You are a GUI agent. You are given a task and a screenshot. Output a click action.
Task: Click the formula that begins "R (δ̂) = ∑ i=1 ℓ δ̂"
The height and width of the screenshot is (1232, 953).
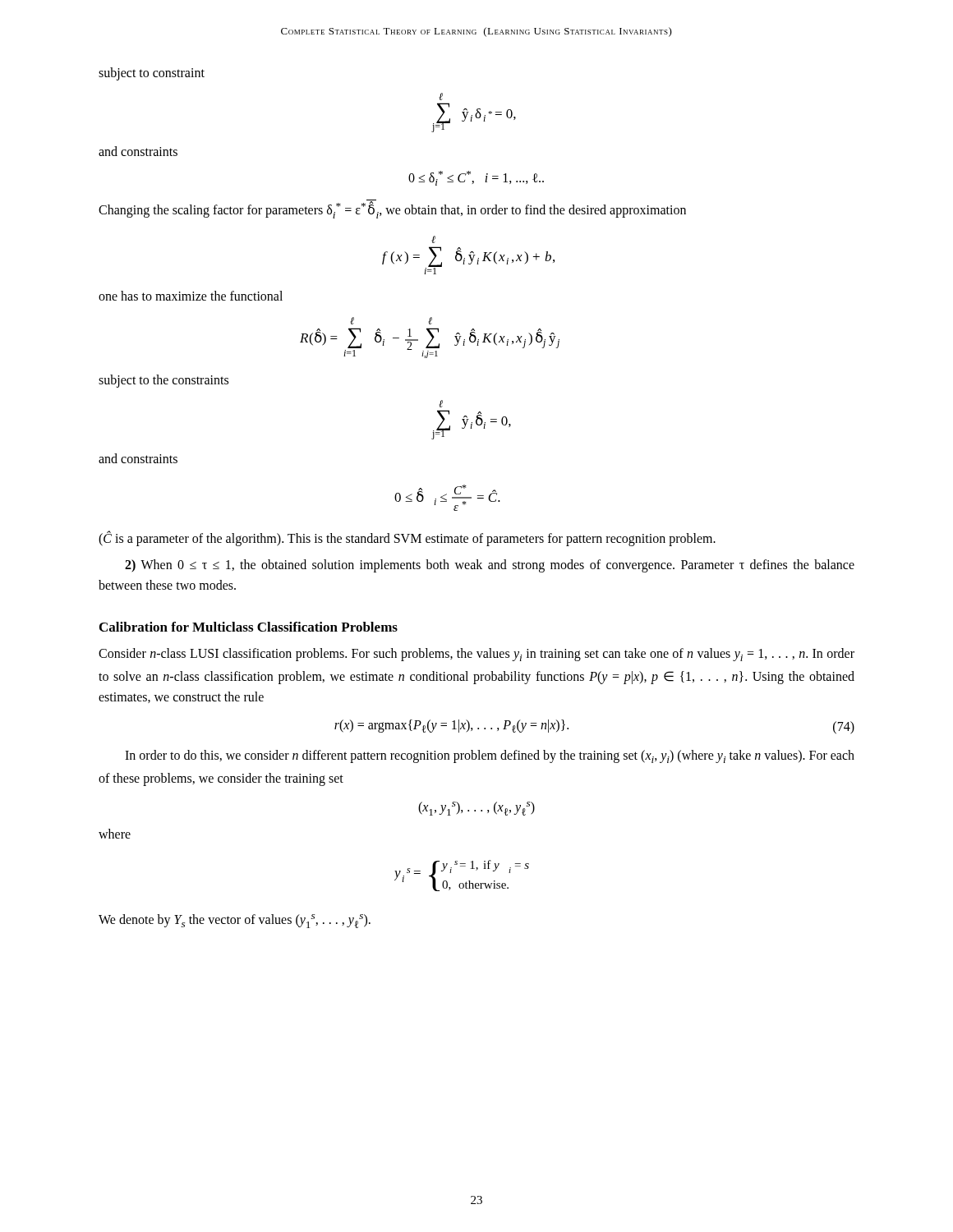click(476, 338)
